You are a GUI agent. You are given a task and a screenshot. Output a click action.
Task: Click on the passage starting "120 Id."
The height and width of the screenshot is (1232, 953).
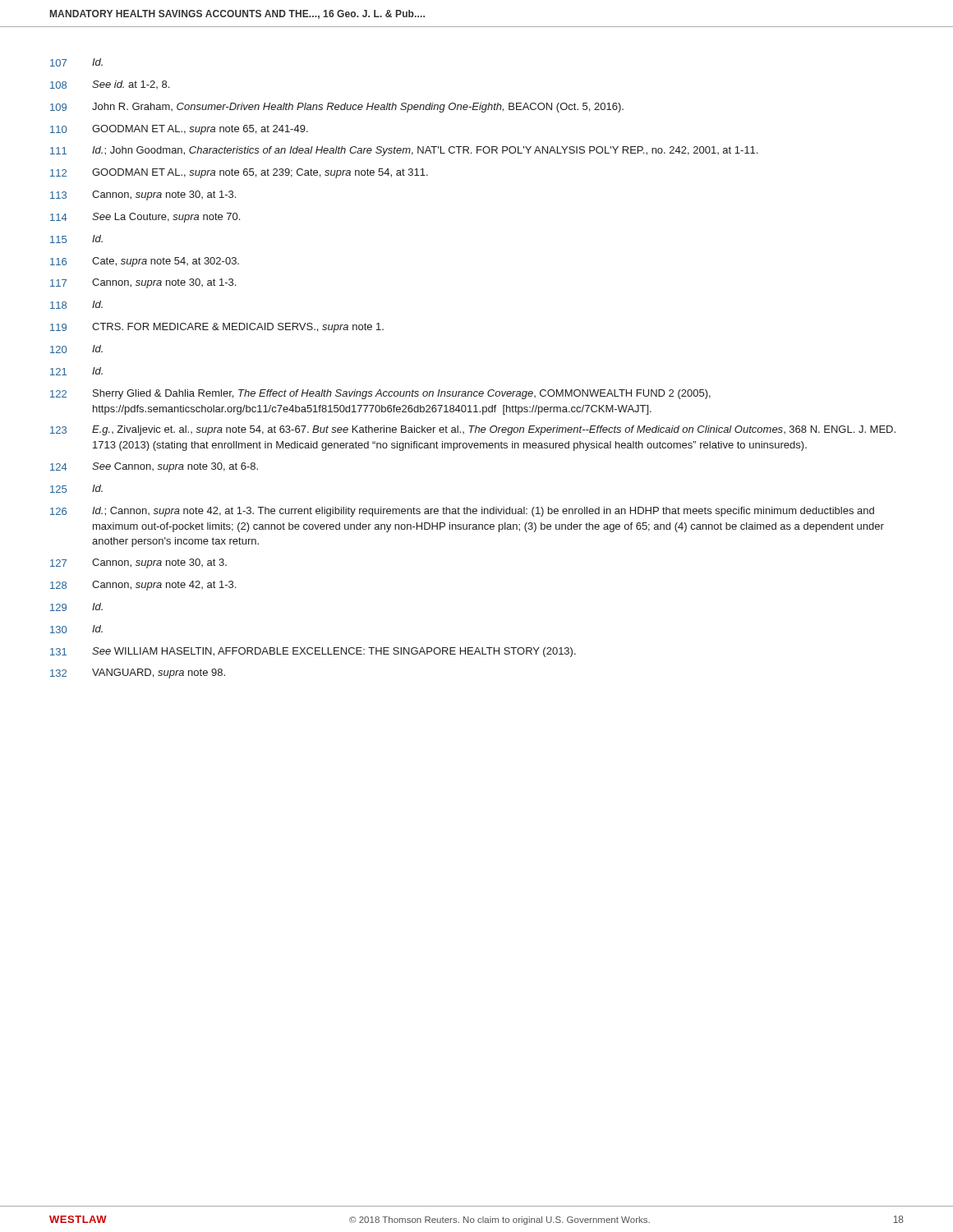pyautogui.click(x=59, y=349)
